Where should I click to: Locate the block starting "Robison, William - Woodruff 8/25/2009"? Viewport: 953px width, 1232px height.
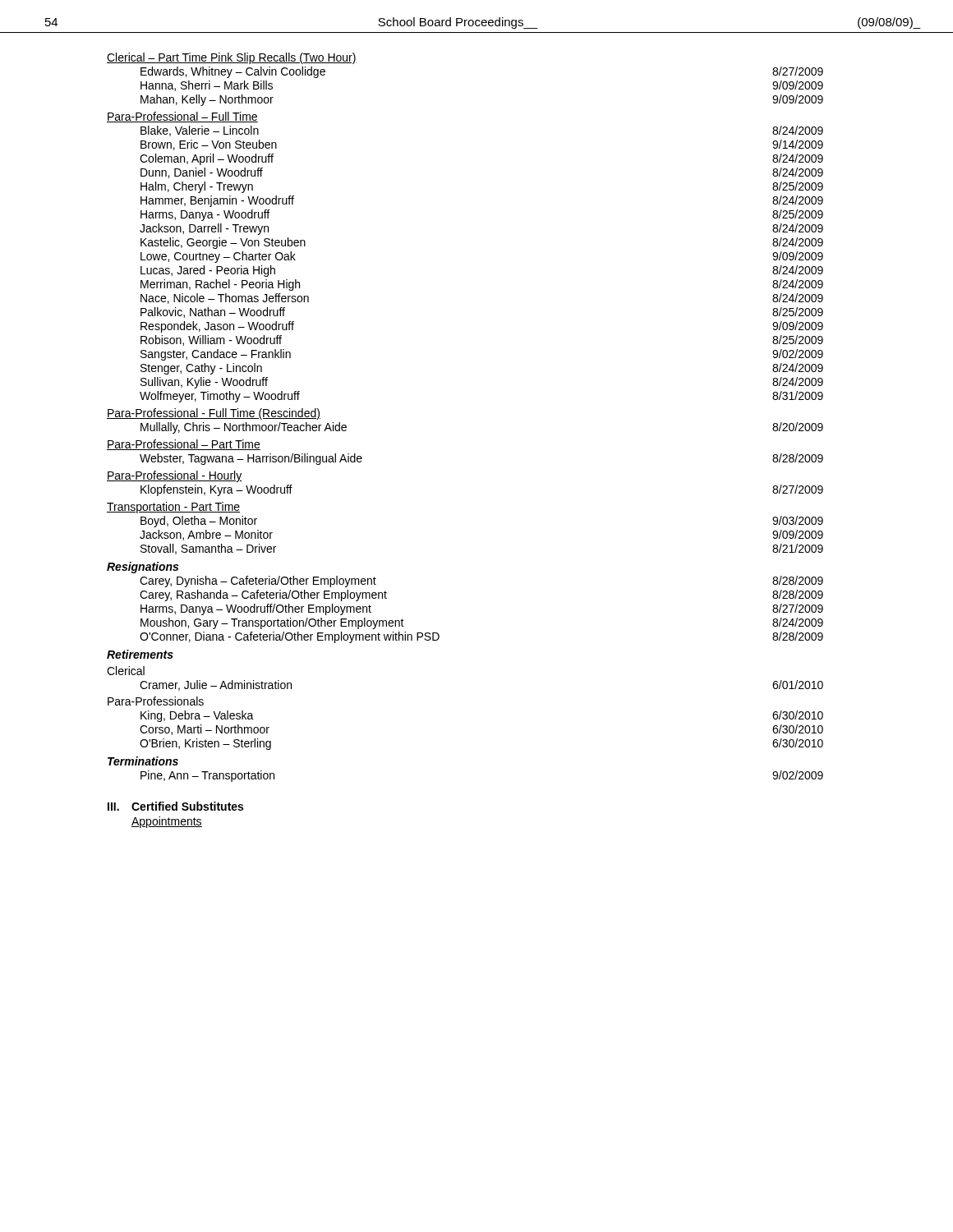point(207,340)
